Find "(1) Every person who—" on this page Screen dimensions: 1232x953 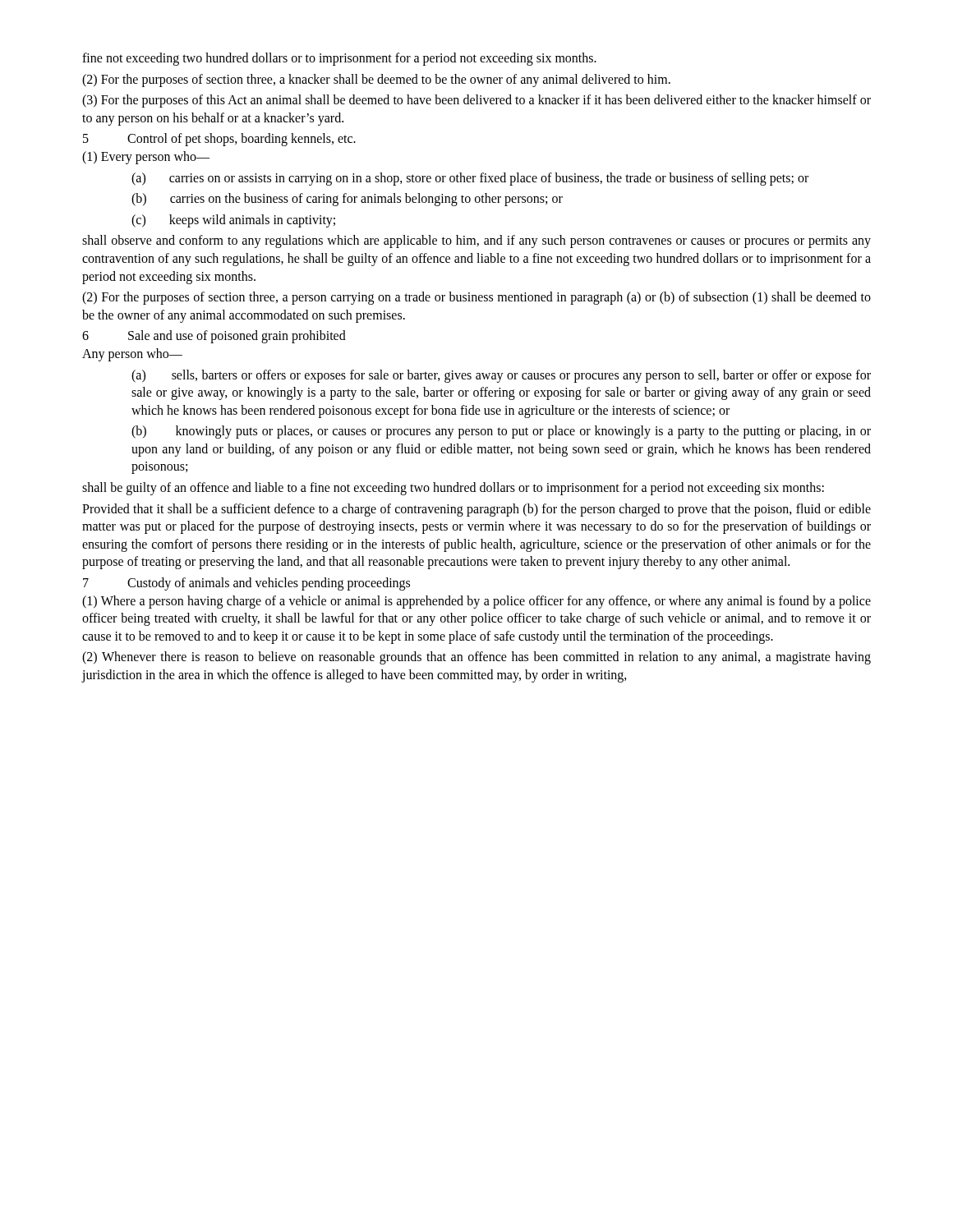click(x=146, y=158)
